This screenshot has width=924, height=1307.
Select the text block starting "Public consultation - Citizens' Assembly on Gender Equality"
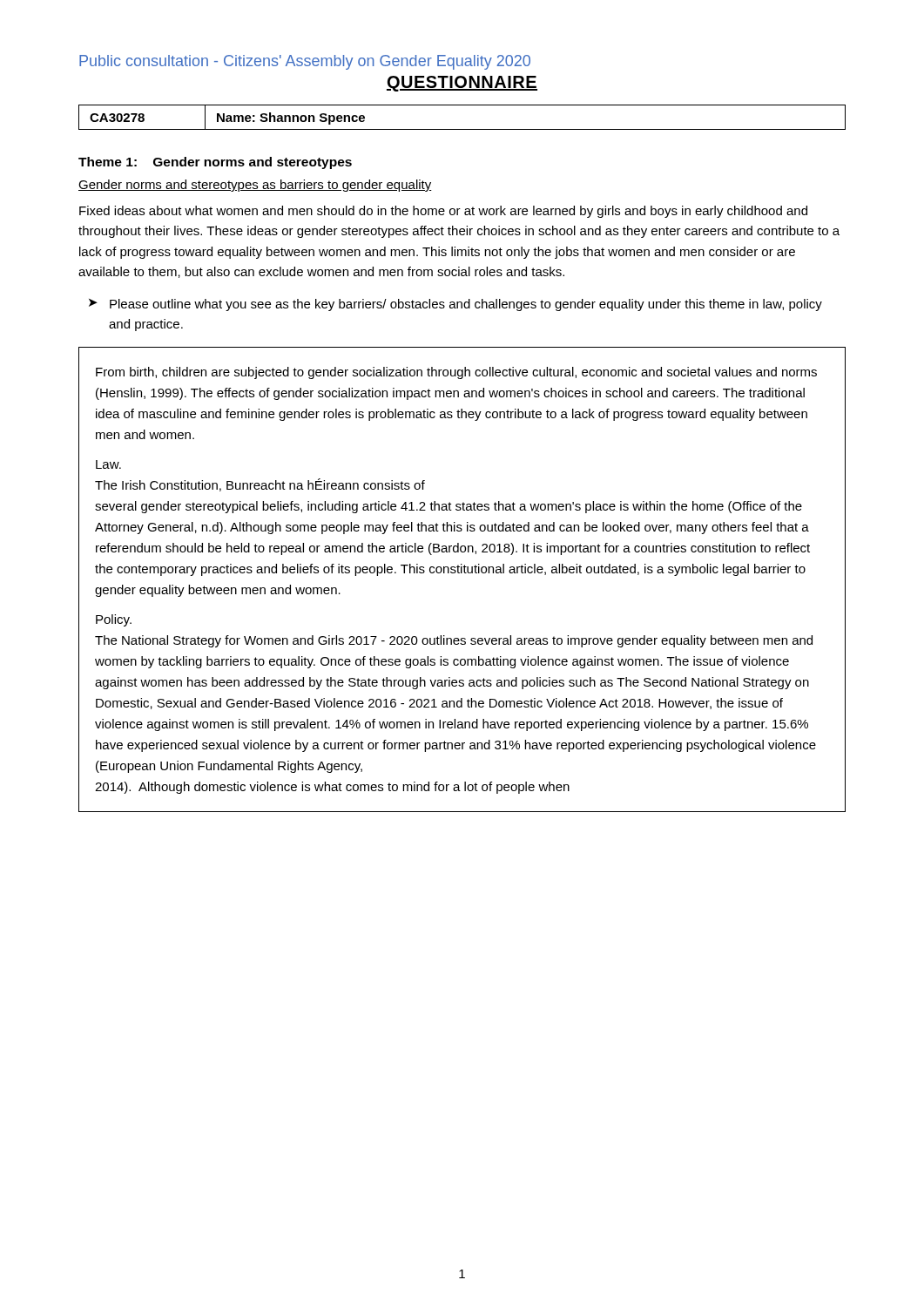305,61
